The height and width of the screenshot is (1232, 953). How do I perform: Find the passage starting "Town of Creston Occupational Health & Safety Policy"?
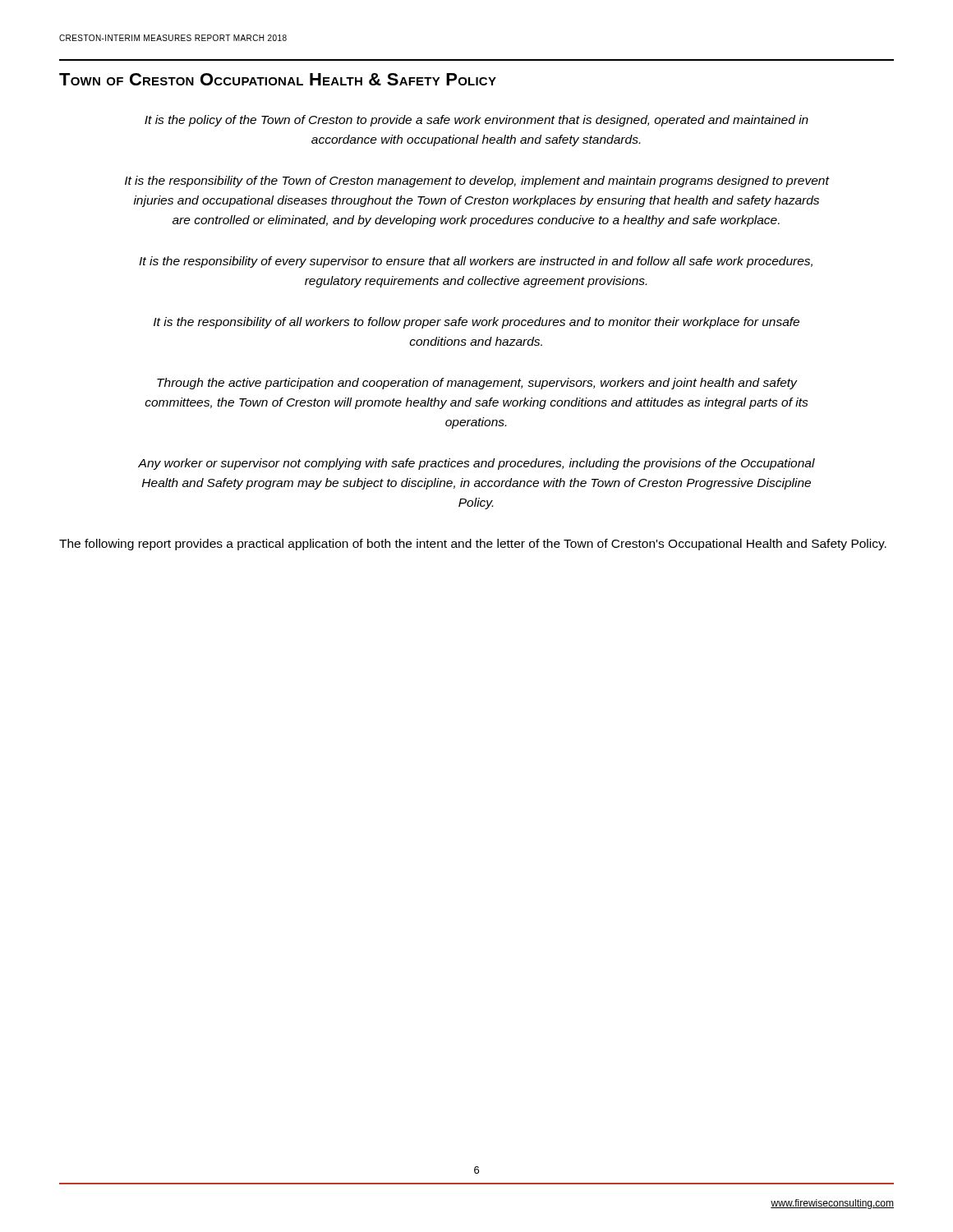point(476,80)
